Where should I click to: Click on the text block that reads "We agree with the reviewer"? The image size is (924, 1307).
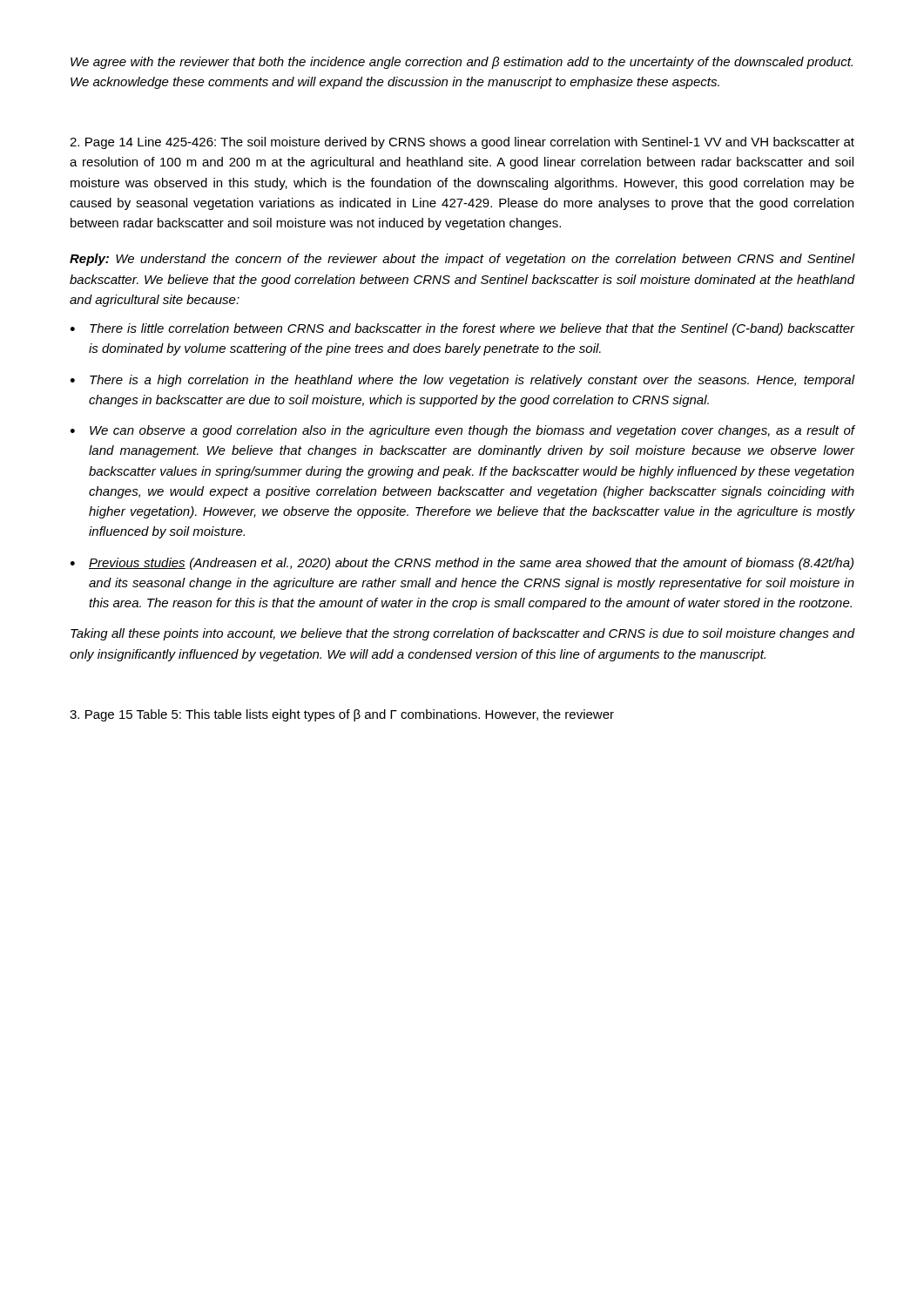pos(462,71)
